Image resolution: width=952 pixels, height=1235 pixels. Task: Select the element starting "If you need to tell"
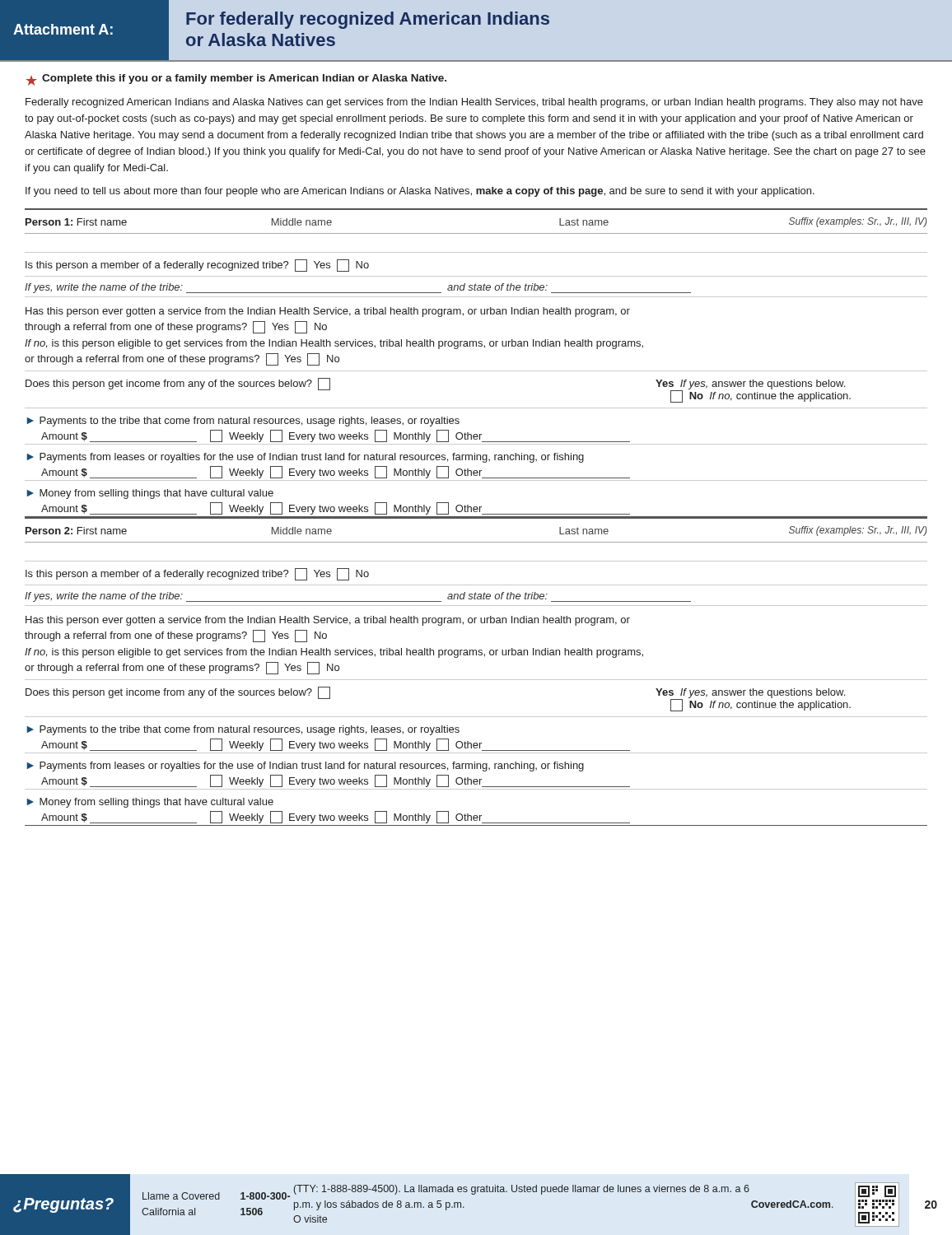point(420,191)
